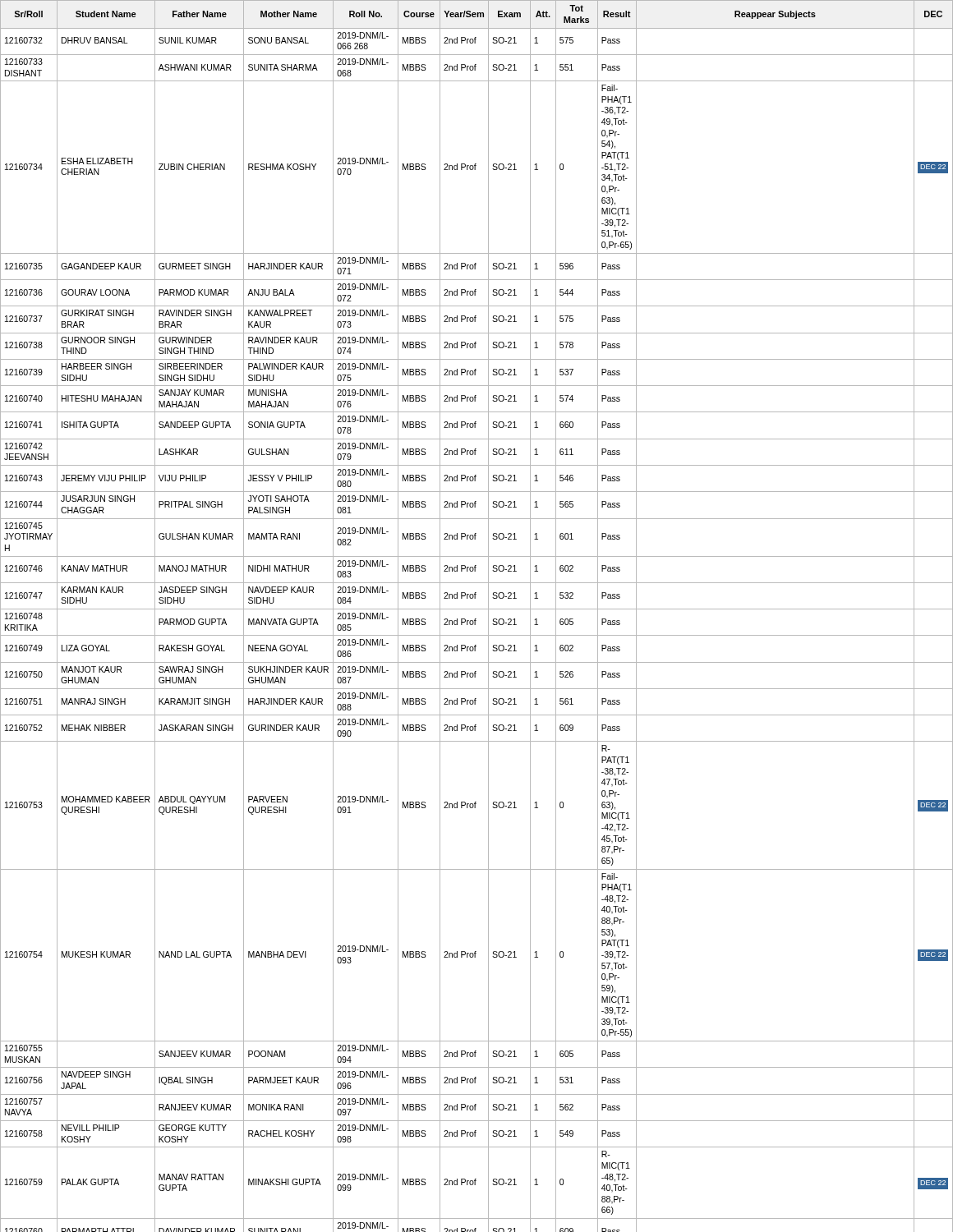
Task: Locate the table with the text "JYOTI SAHOTA PALSINGH"
Action: click(x=476, y=616)
